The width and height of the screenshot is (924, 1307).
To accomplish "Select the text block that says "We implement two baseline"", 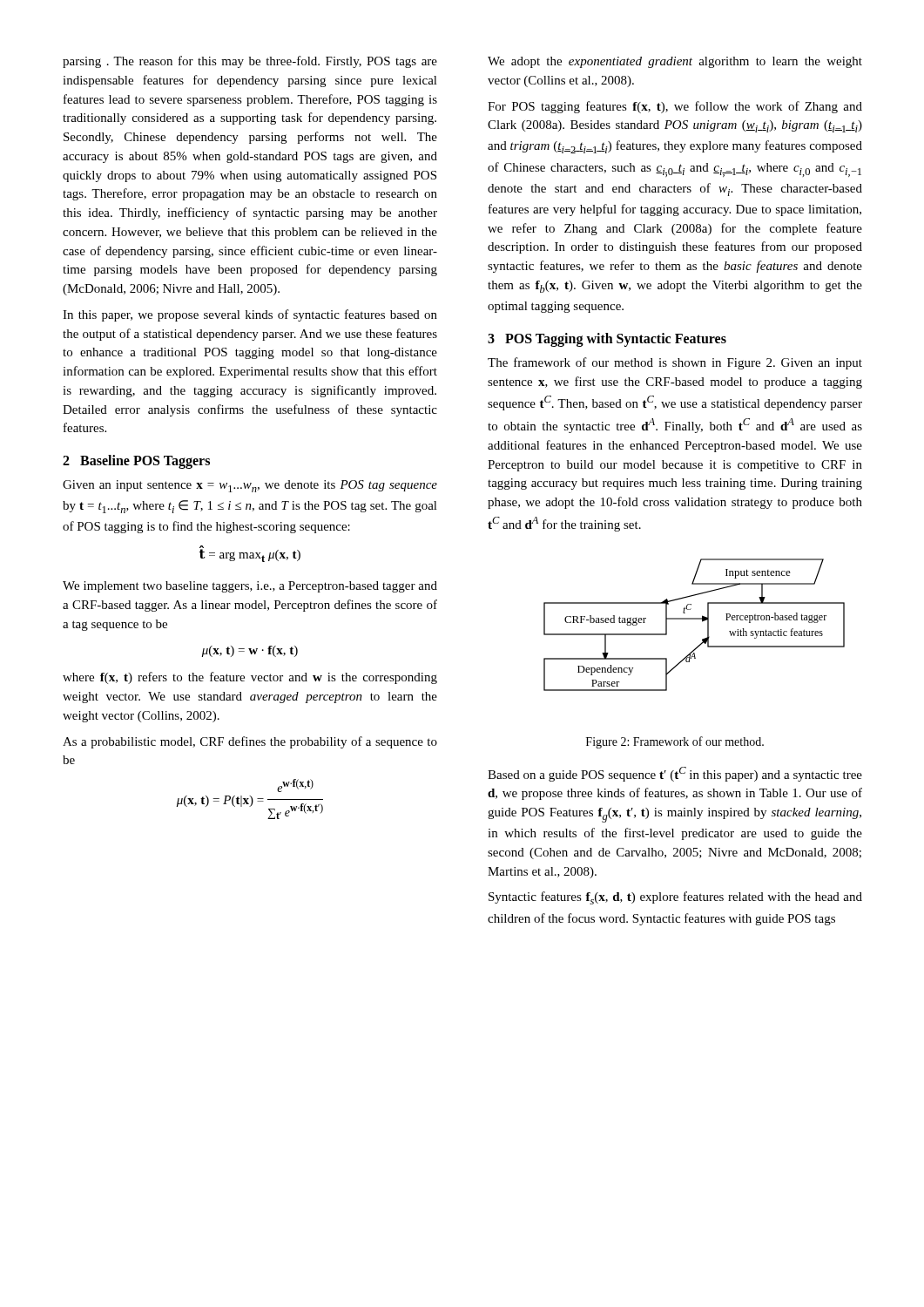I will 250,605.
